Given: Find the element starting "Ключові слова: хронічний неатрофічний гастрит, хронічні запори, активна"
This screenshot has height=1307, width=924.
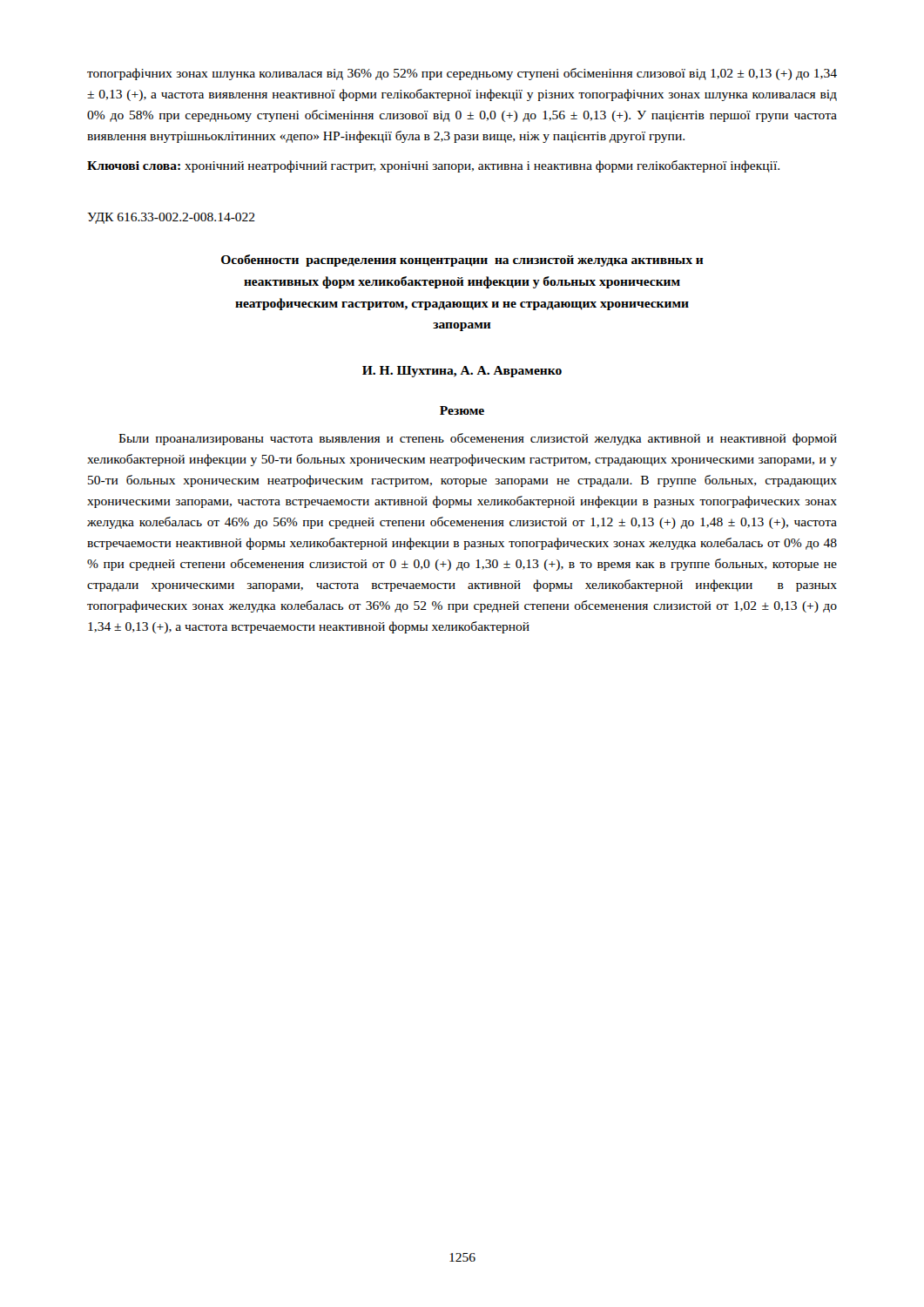Looking at the screenshot, I should [x=434, y=165].
